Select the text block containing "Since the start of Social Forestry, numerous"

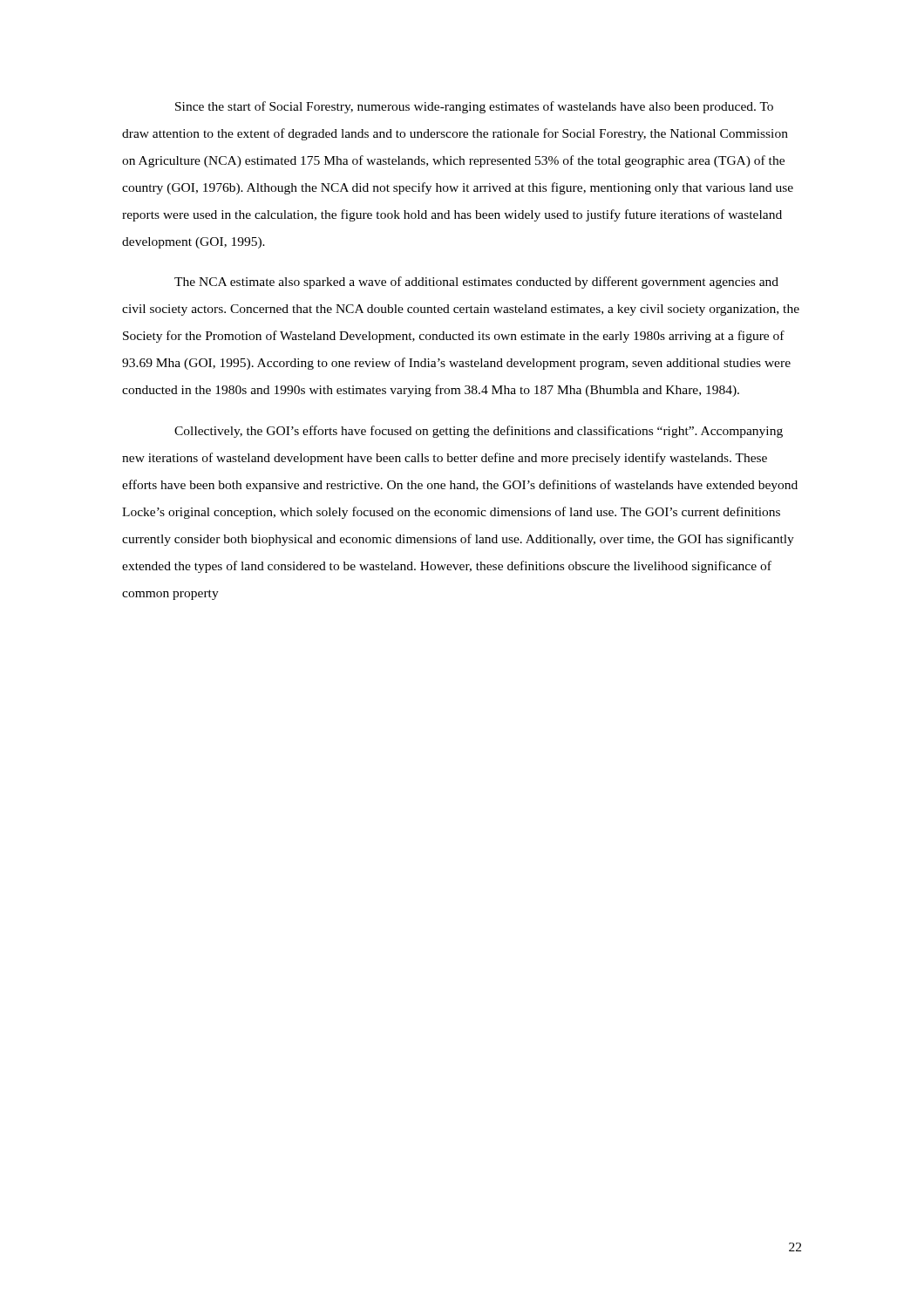click(462, 173)
